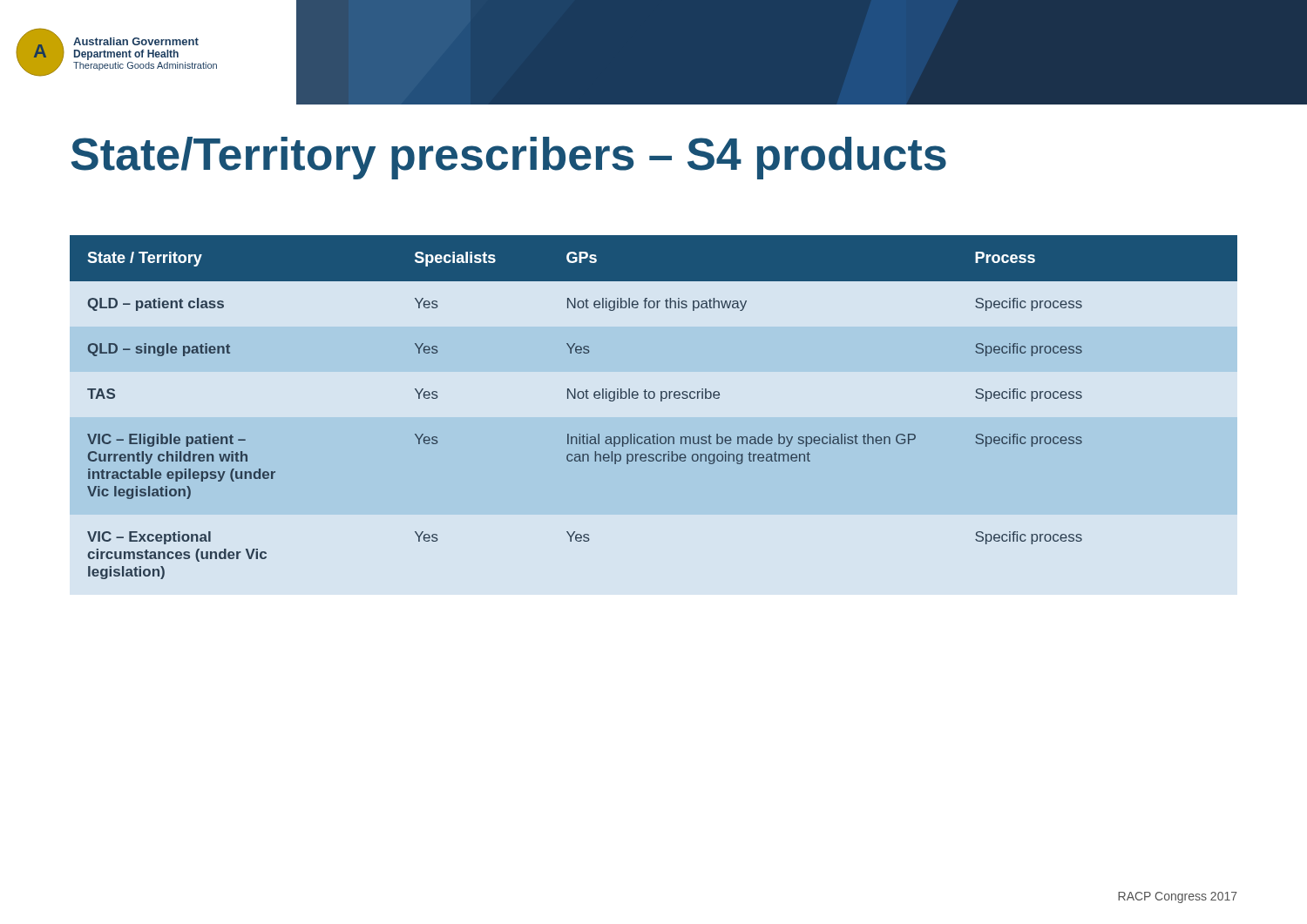Locate the text "State/Territory prescribers – S4 products"
1307x924 pixels.
click(x=654, y=155)
